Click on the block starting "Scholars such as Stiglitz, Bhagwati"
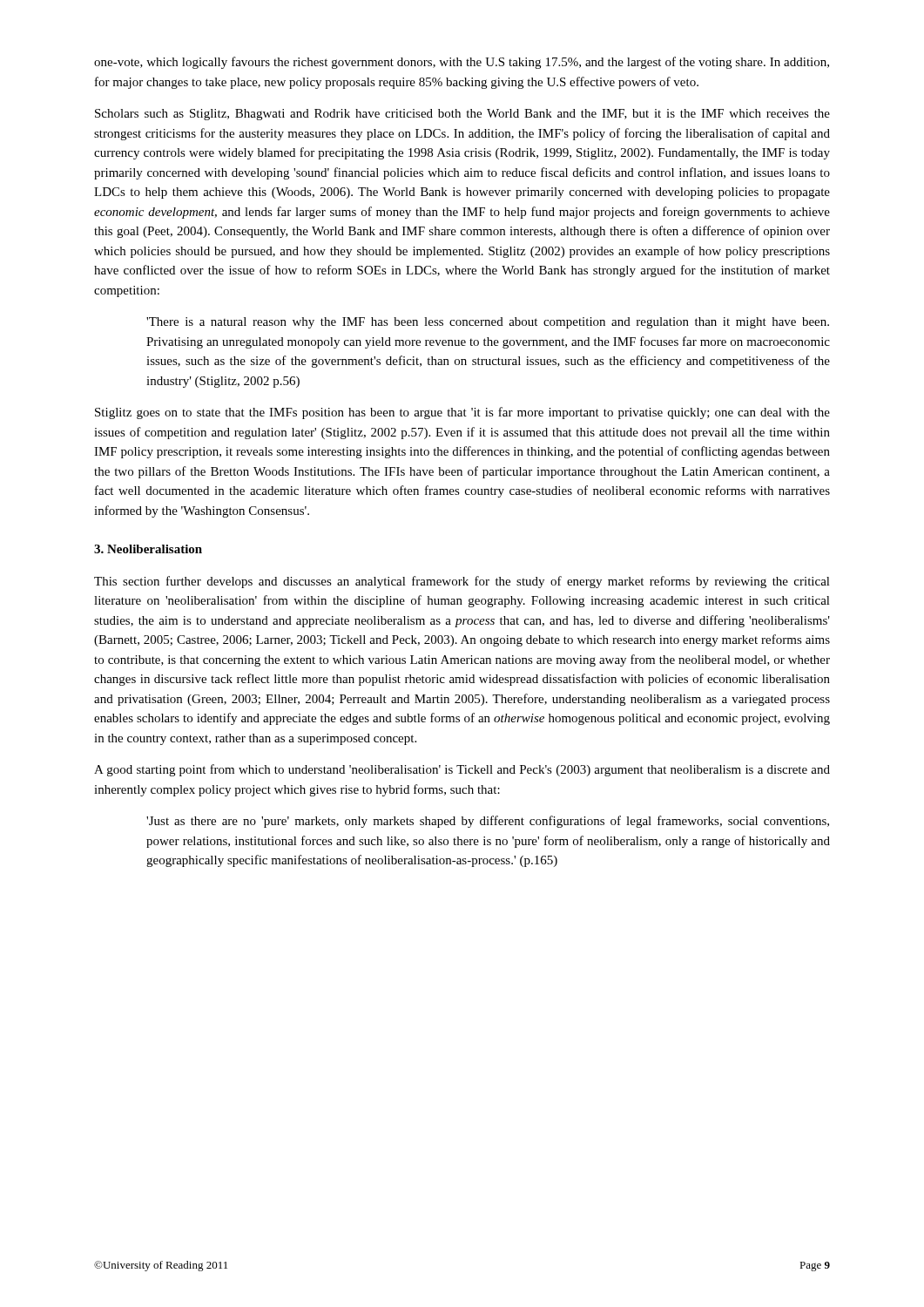 point(462,202)
